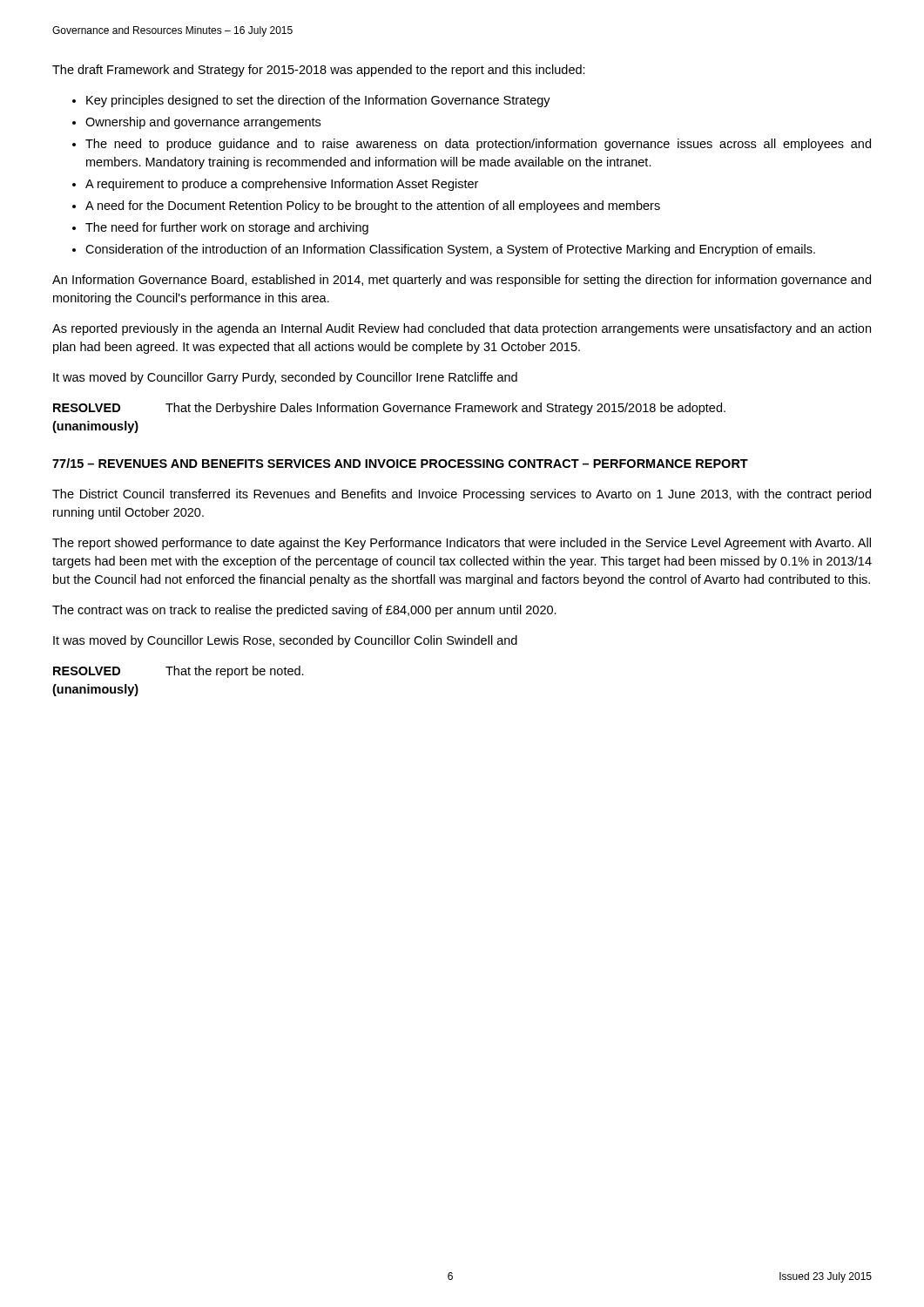Locate the block starting "77/15 – REVENUES"
Viewport: 924px width, 1307px height.
462,464
